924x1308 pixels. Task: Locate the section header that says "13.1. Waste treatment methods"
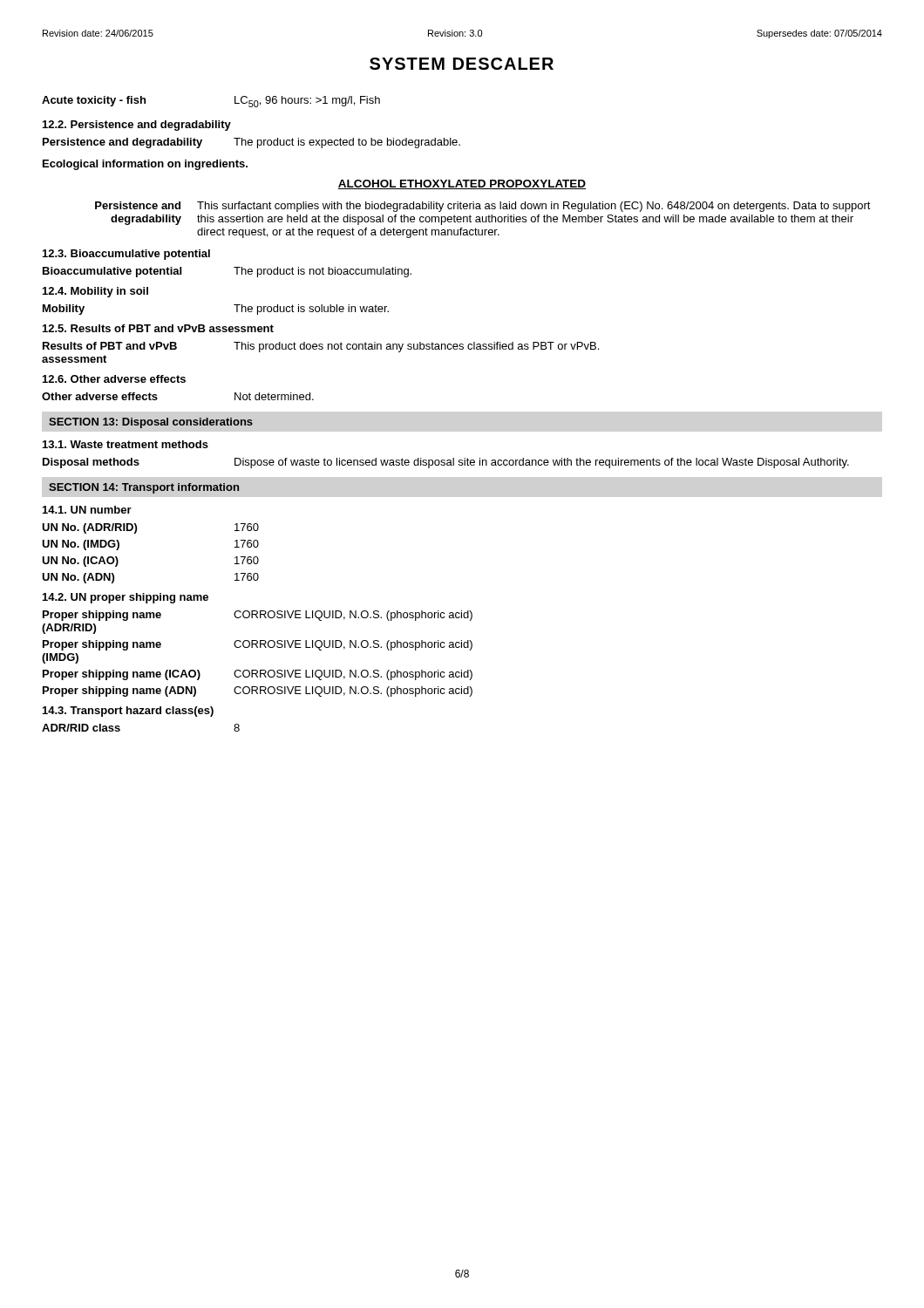coord(125,444)
